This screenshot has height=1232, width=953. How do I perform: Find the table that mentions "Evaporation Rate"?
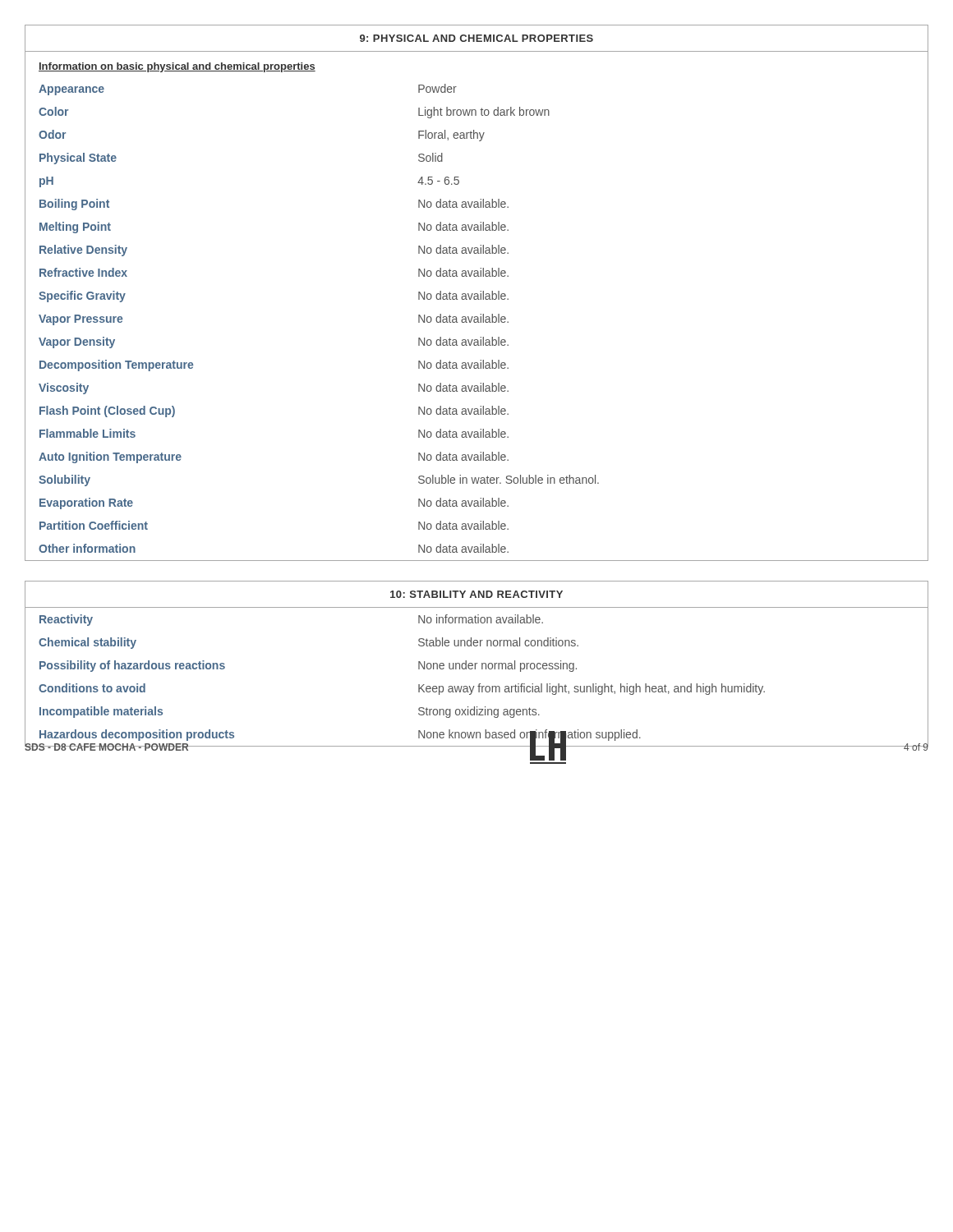pyautogui.click(x=476, y=319)
